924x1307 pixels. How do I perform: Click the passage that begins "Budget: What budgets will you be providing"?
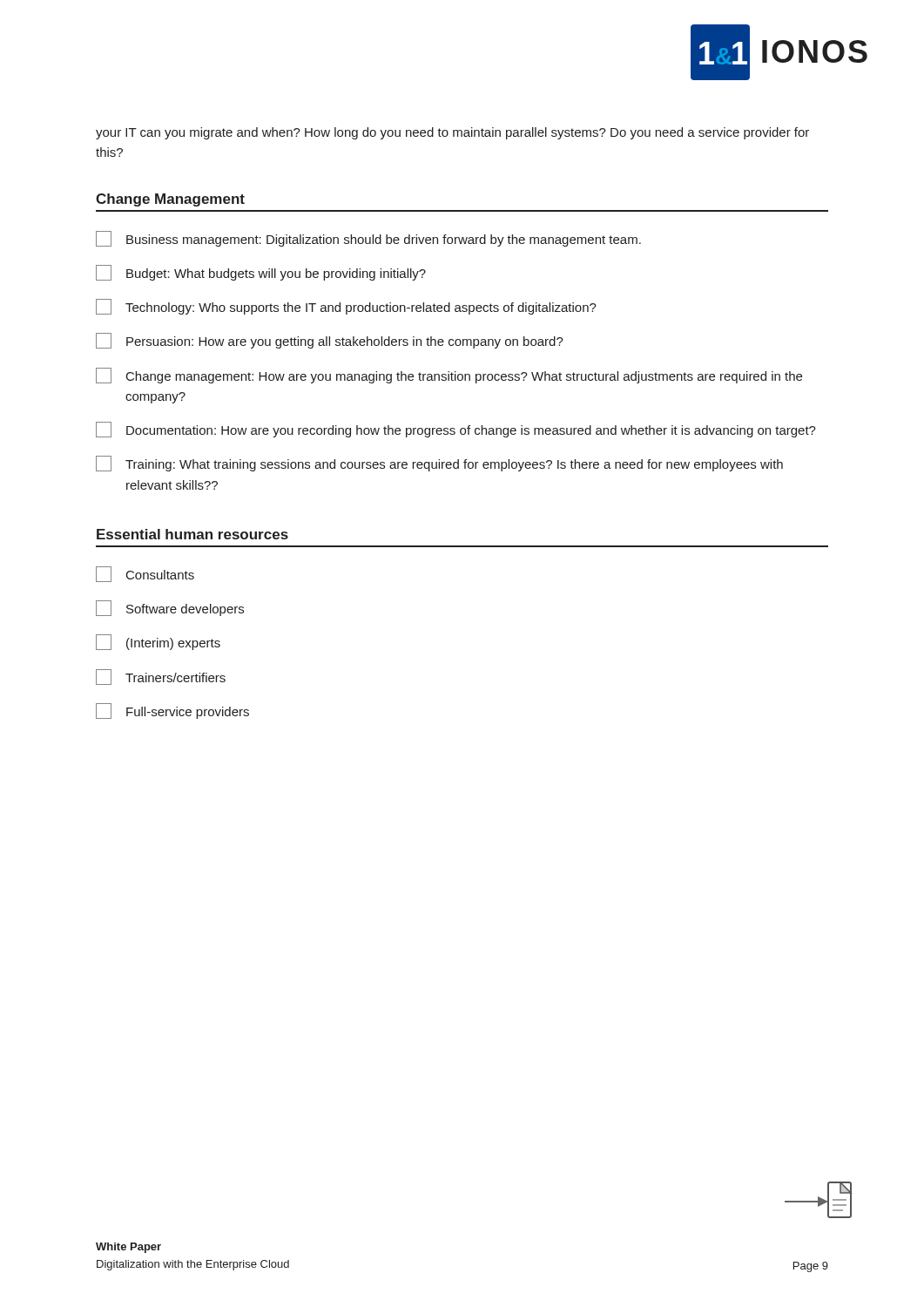(261, 273)
